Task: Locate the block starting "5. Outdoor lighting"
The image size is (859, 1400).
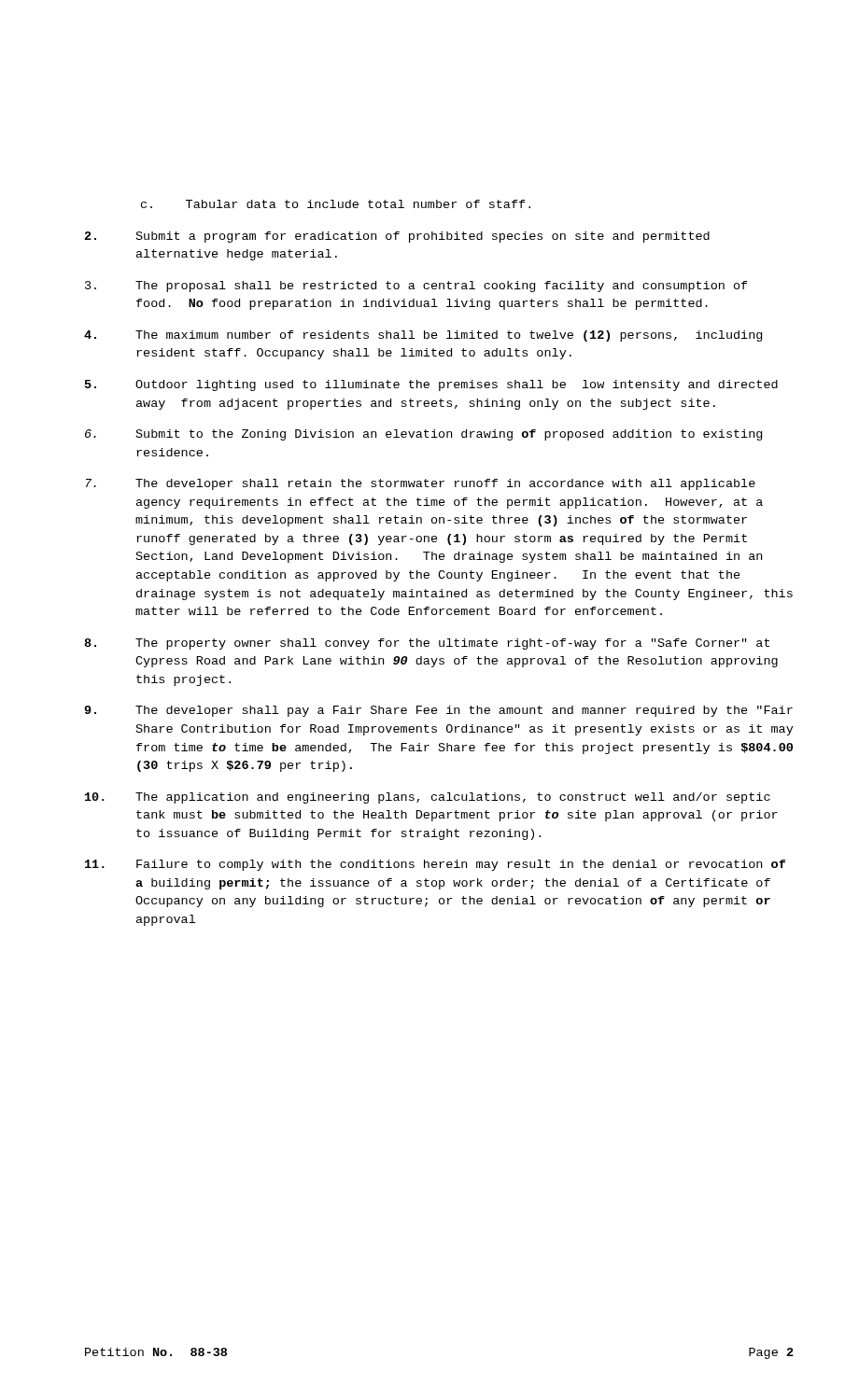Action: [439, 394]
